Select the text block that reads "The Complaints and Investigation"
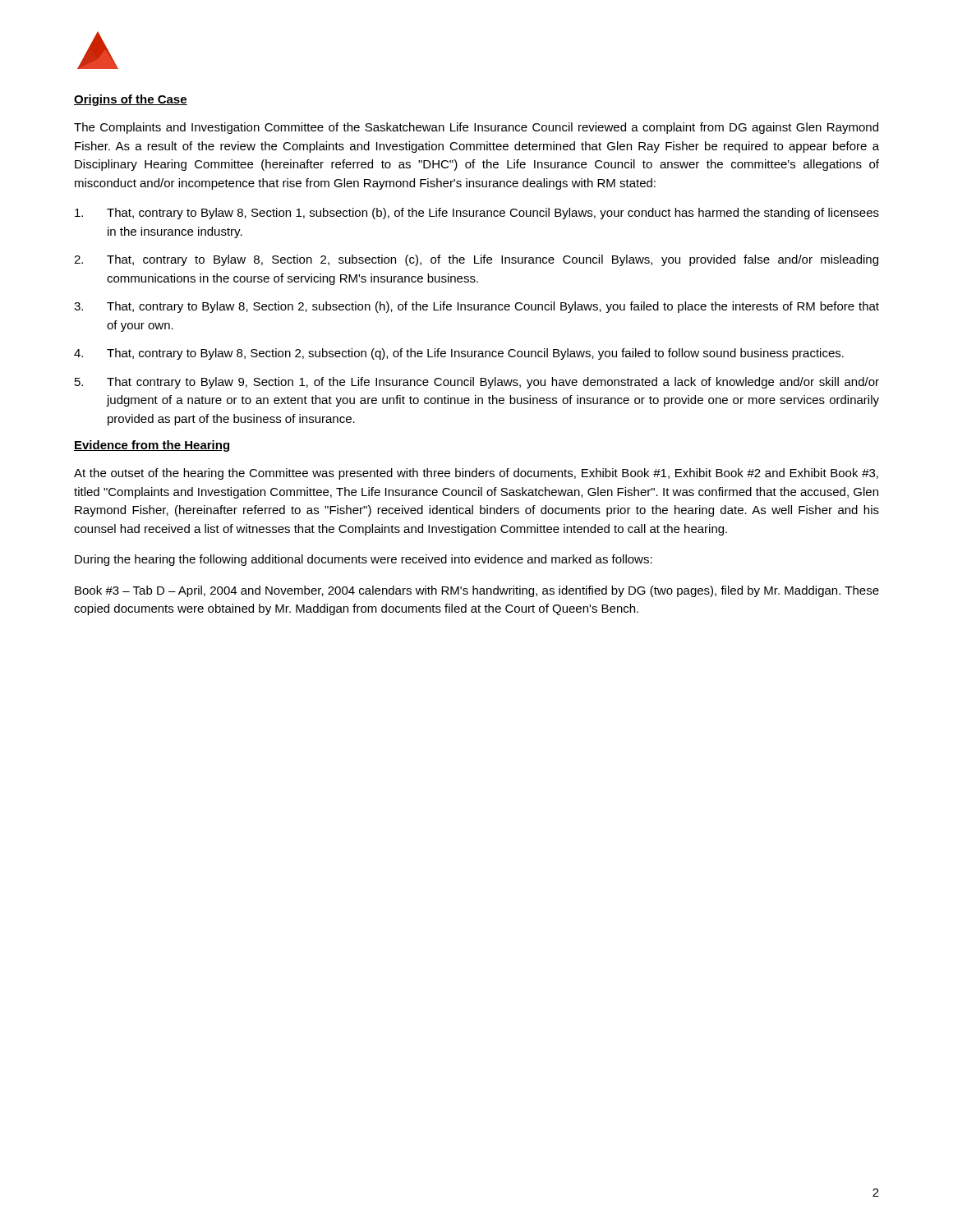The width and height of the screenshot is (953, 1232). click(476, 155)
